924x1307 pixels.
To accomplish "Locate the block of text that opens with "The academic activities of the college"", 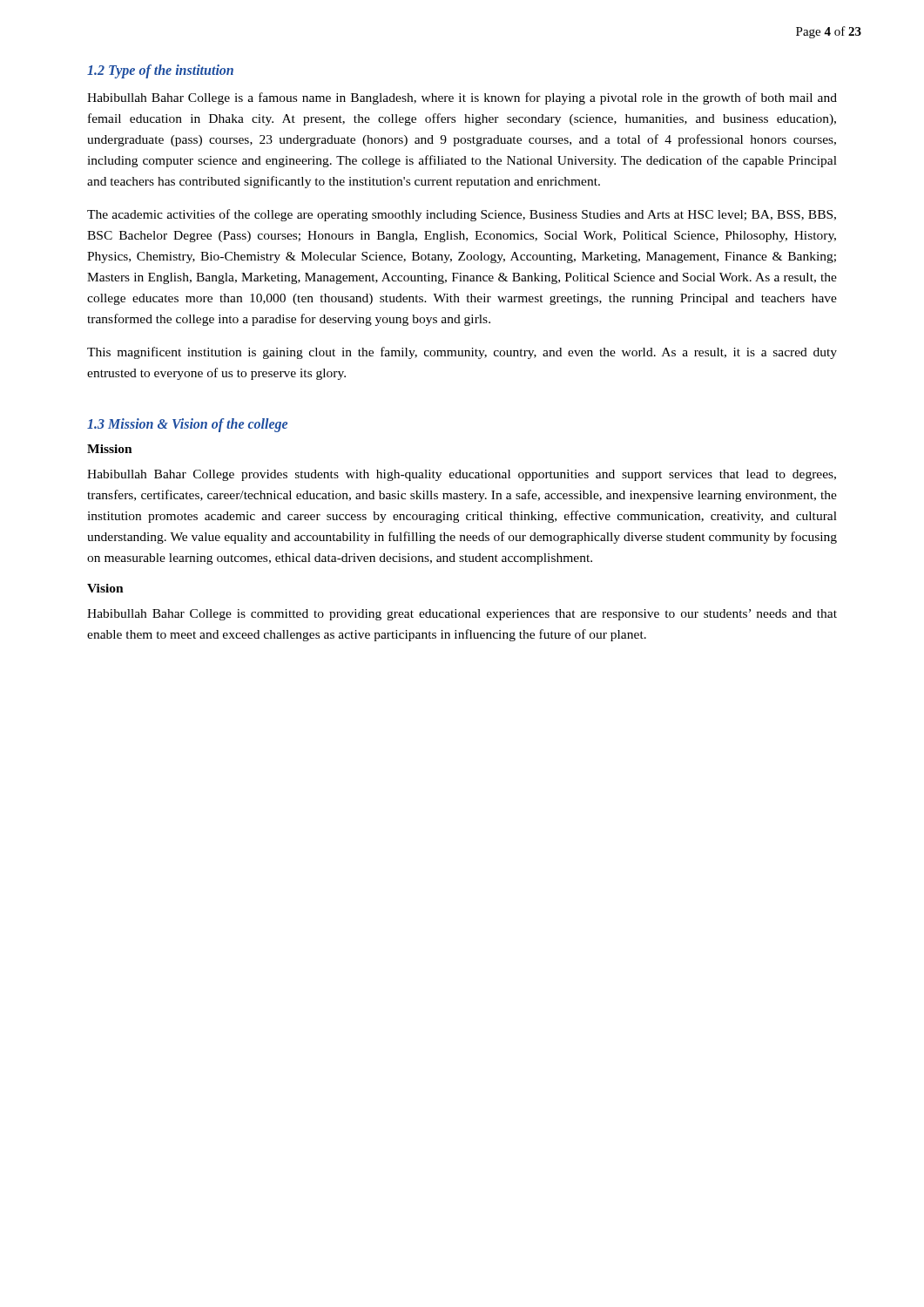I will 462,266.
